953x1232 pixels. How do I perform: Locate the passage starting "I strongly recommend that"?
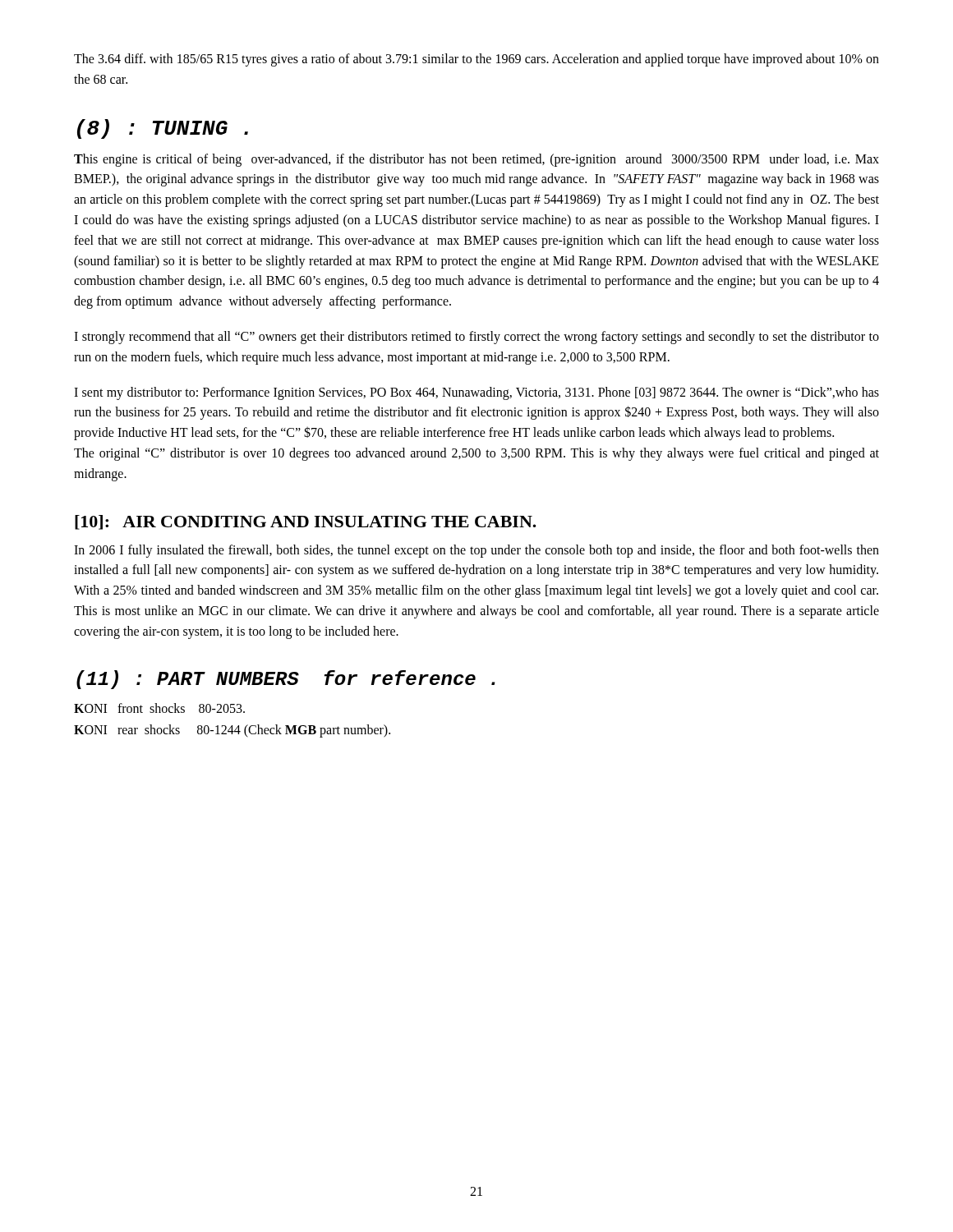point(476,346)
